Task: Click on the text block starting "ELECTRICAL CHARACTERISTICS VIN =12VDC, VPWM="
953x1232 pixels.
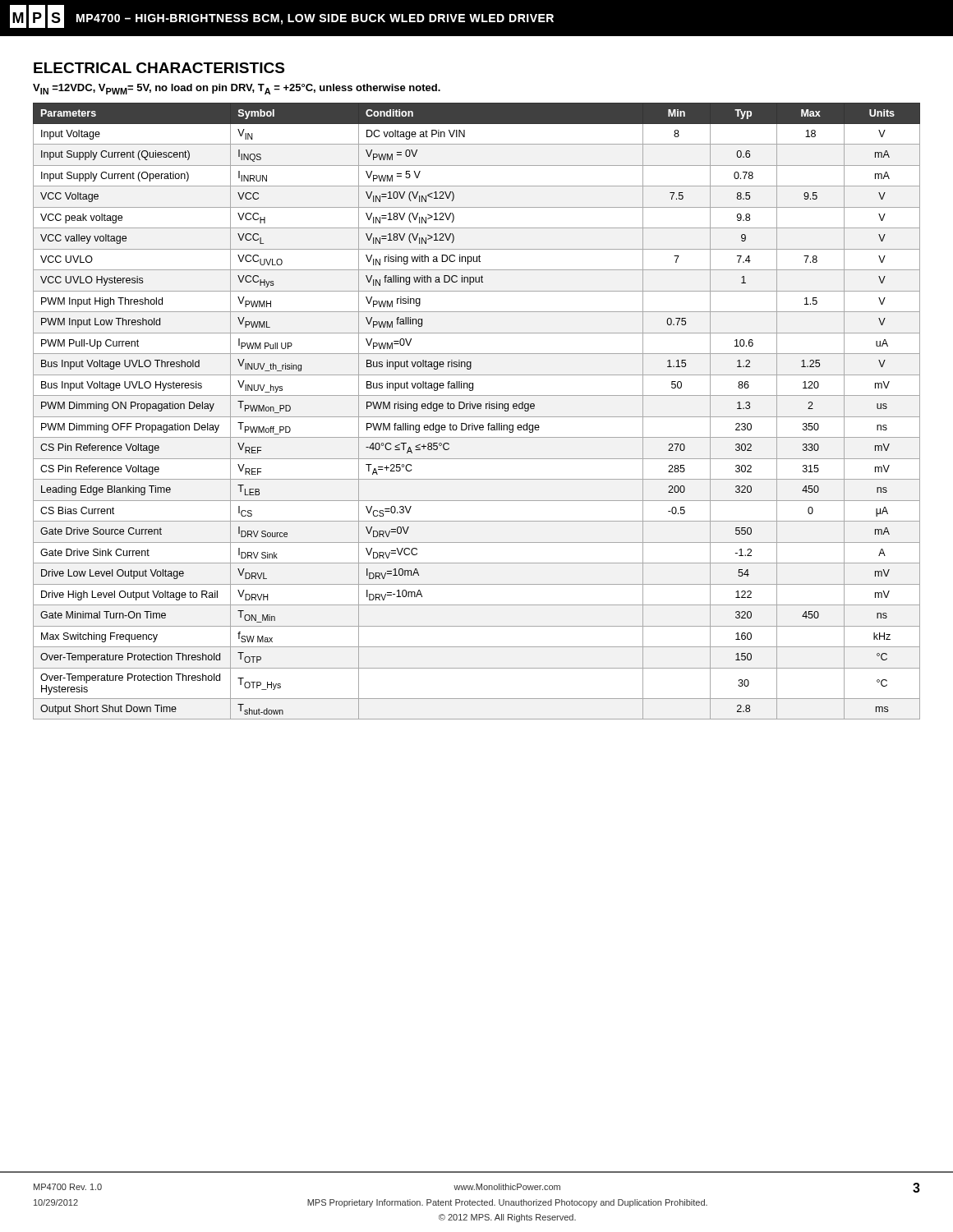Action: pos(159,68)
